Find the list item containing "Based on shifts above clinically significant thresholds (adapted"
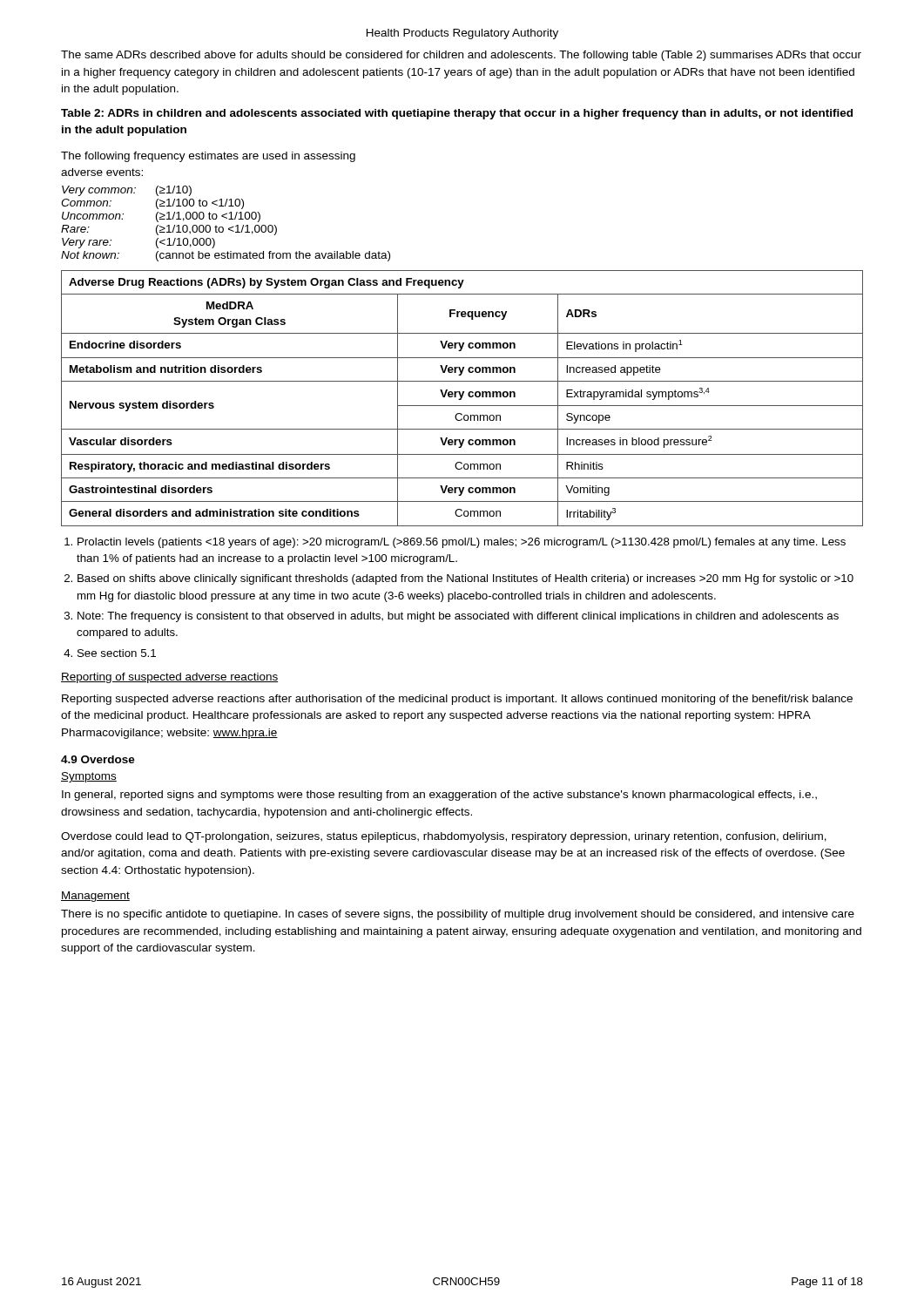This screenshot has width=924, height=1307. pyautogui.click(x=470, y=587)
